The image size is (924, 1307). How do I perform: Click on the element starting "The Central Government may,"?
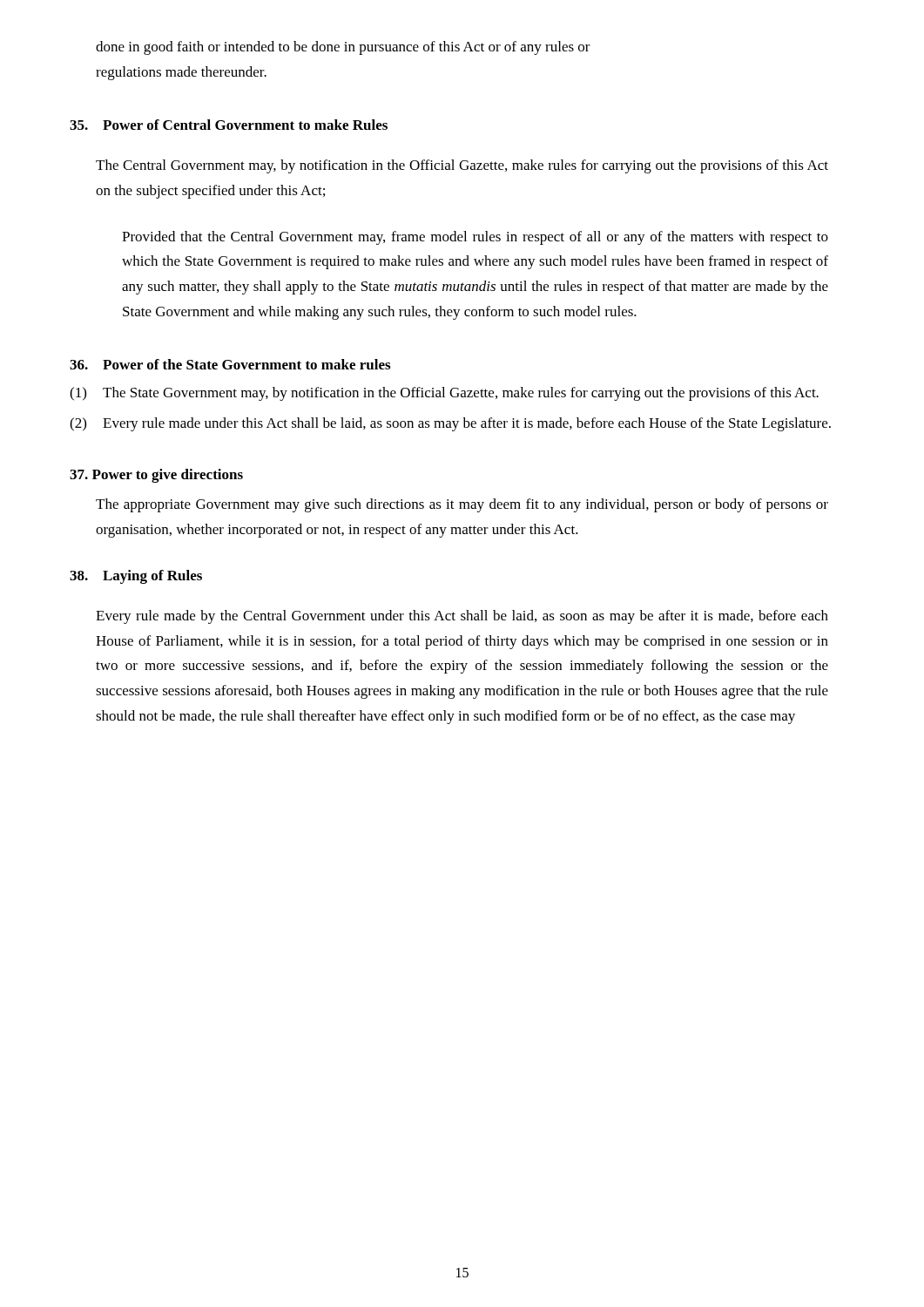pyautogui.click(x=462, y=178)
